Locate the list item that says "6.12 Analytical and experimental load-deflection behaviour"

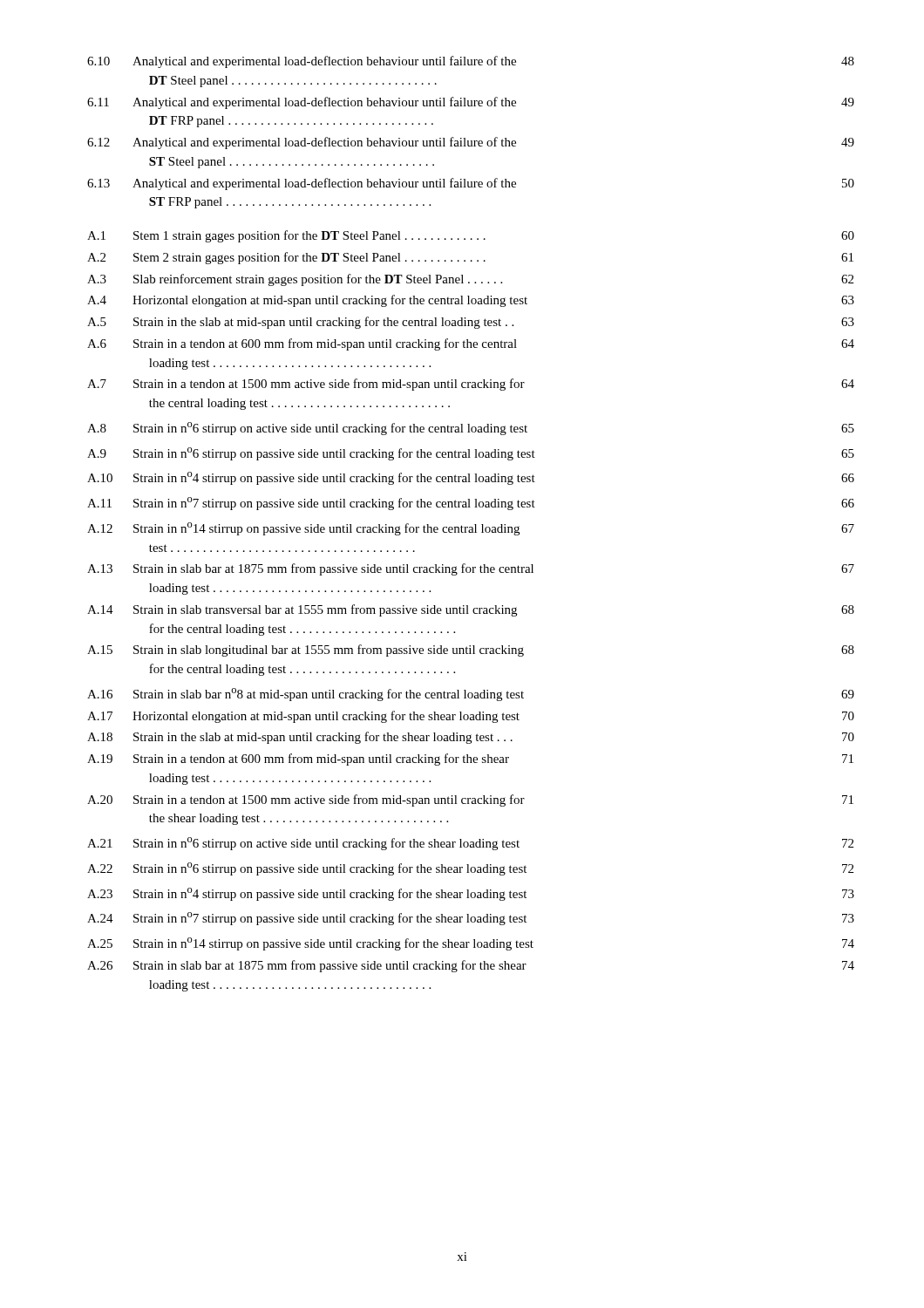click(x=471, y=152)
